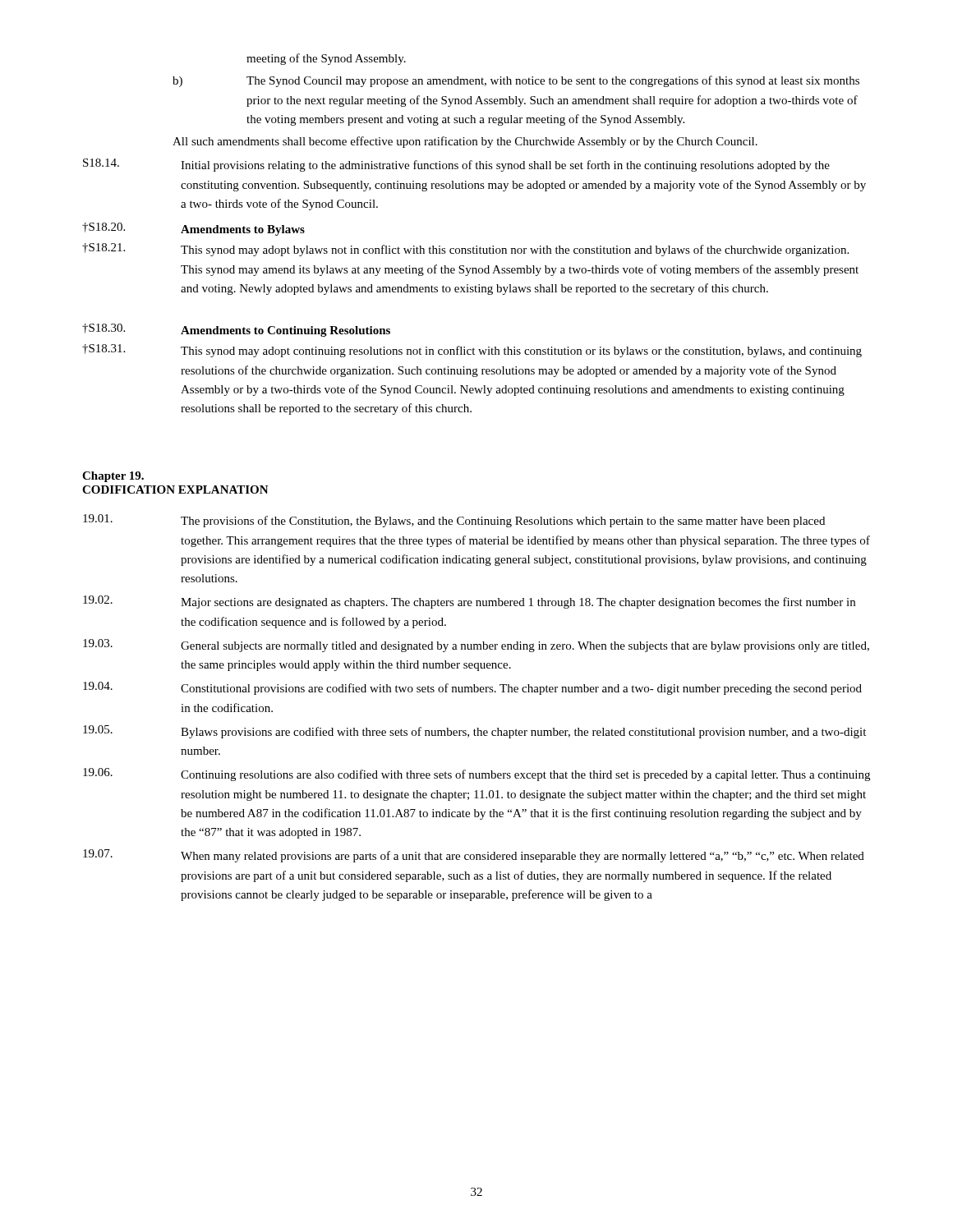Locate the text block that says "†S18.21. This synod may"
953x1232 pixels.
pyautogui.click(x=476, y=270)
